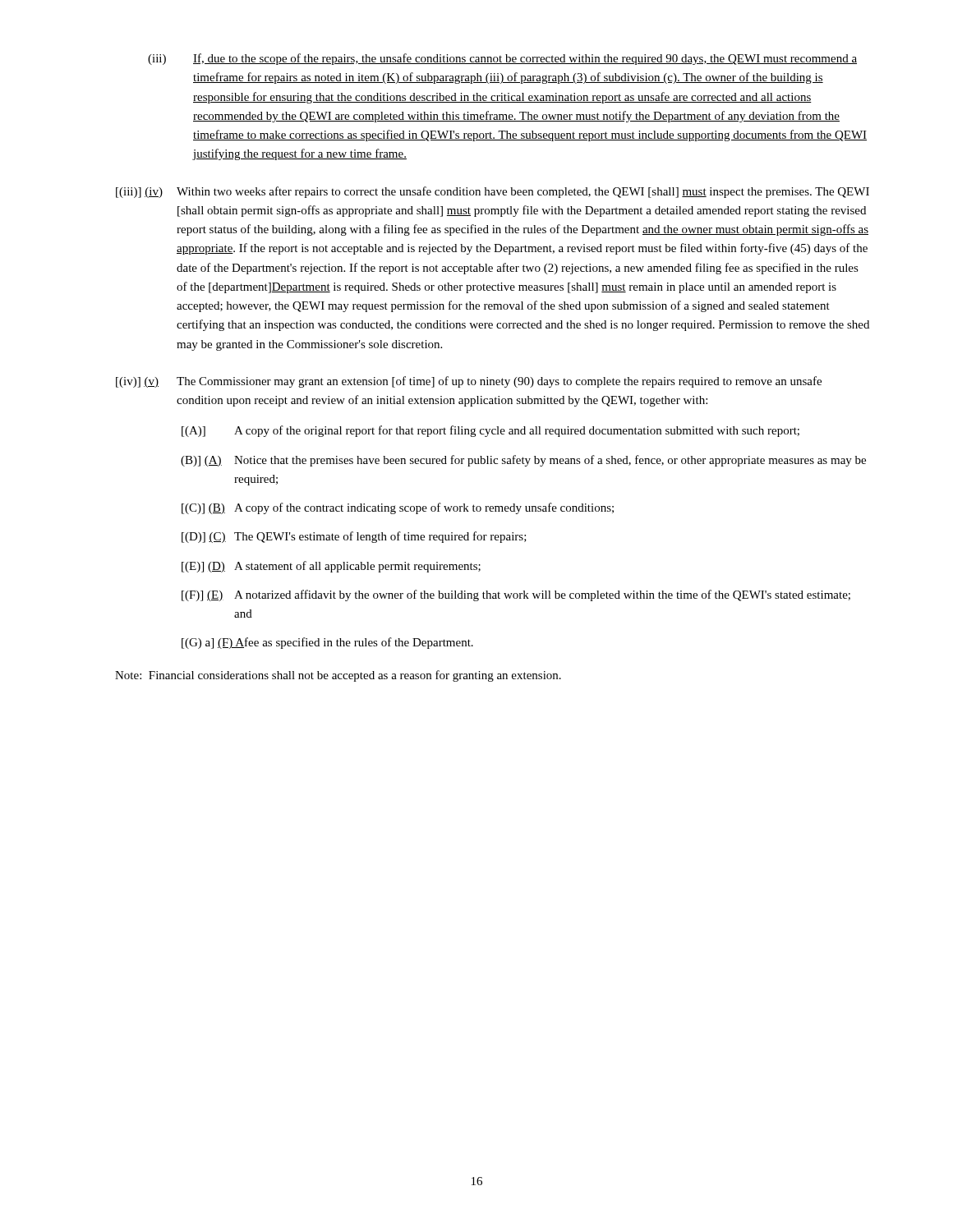Click on the passage starting "[(E)] (D) A"
This screenshot has height=1232, width=953.
(331, 567)
